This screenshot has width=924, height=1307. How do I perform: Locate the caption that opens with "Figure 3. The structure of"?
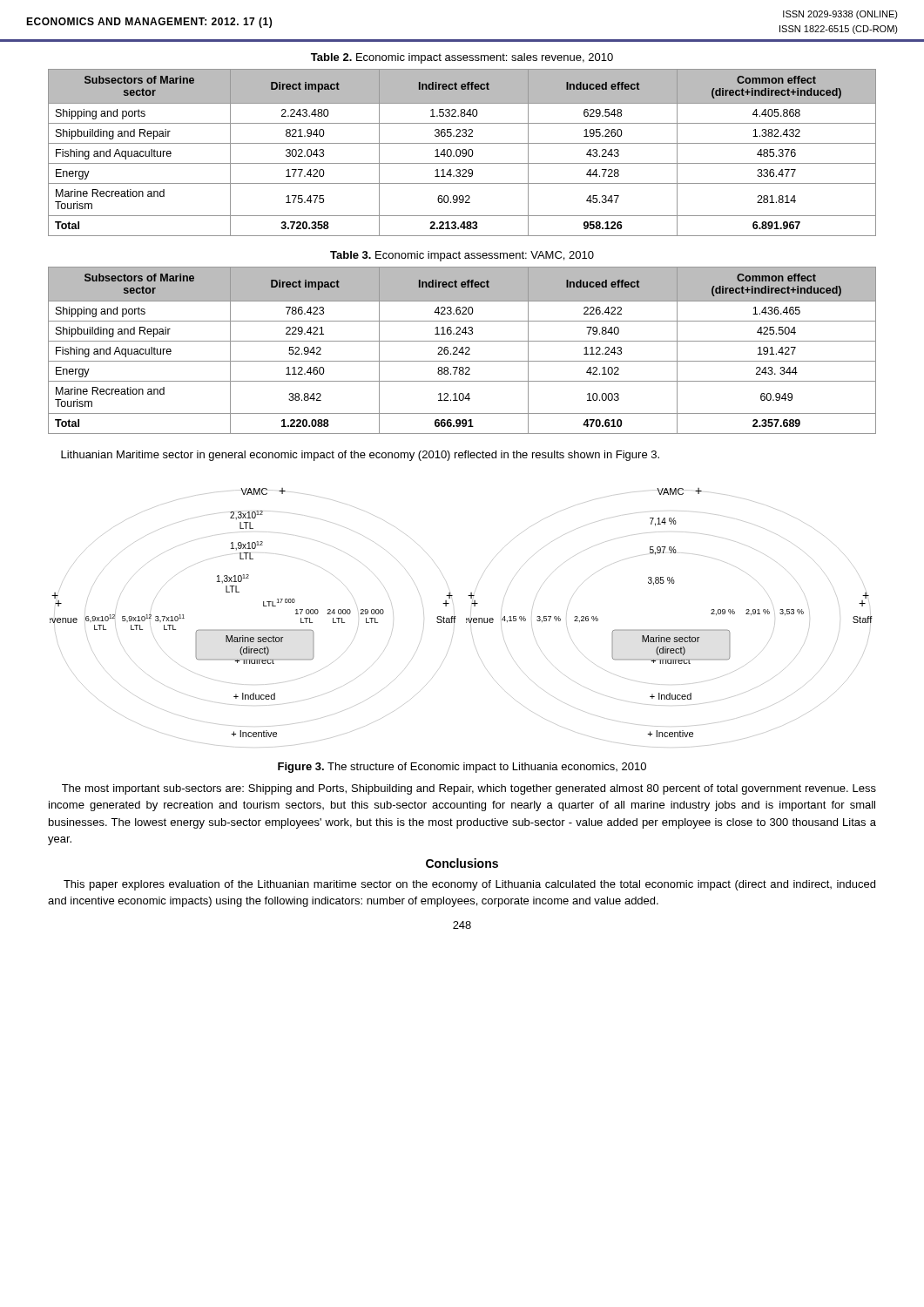[462, 766]
